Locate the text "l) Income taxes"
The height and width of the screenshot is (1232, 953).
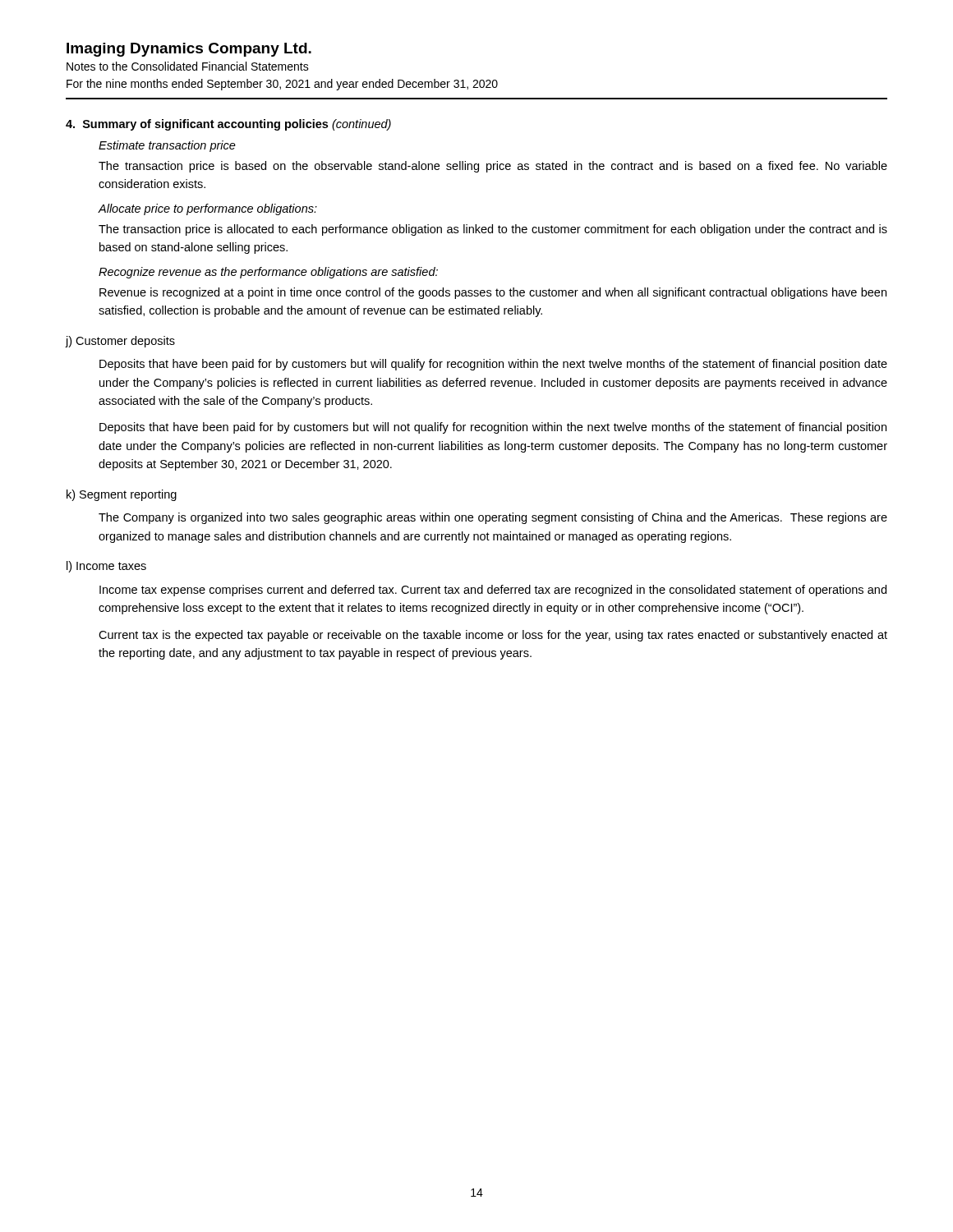coord(106,566)
